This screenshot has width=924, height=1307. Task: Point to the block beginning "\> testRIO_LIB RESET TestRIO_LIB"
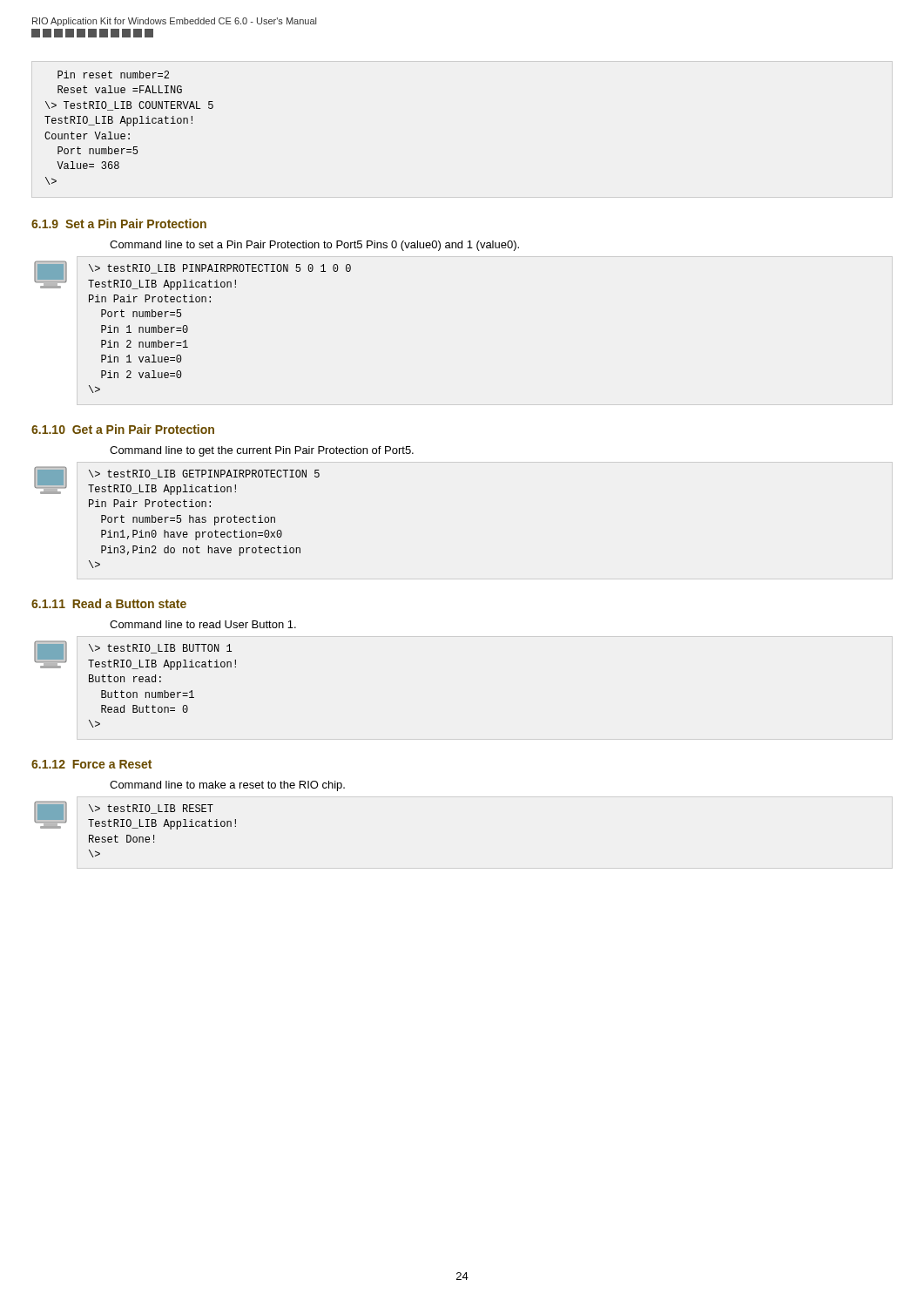pyautogui.click(x=163, y=832)
